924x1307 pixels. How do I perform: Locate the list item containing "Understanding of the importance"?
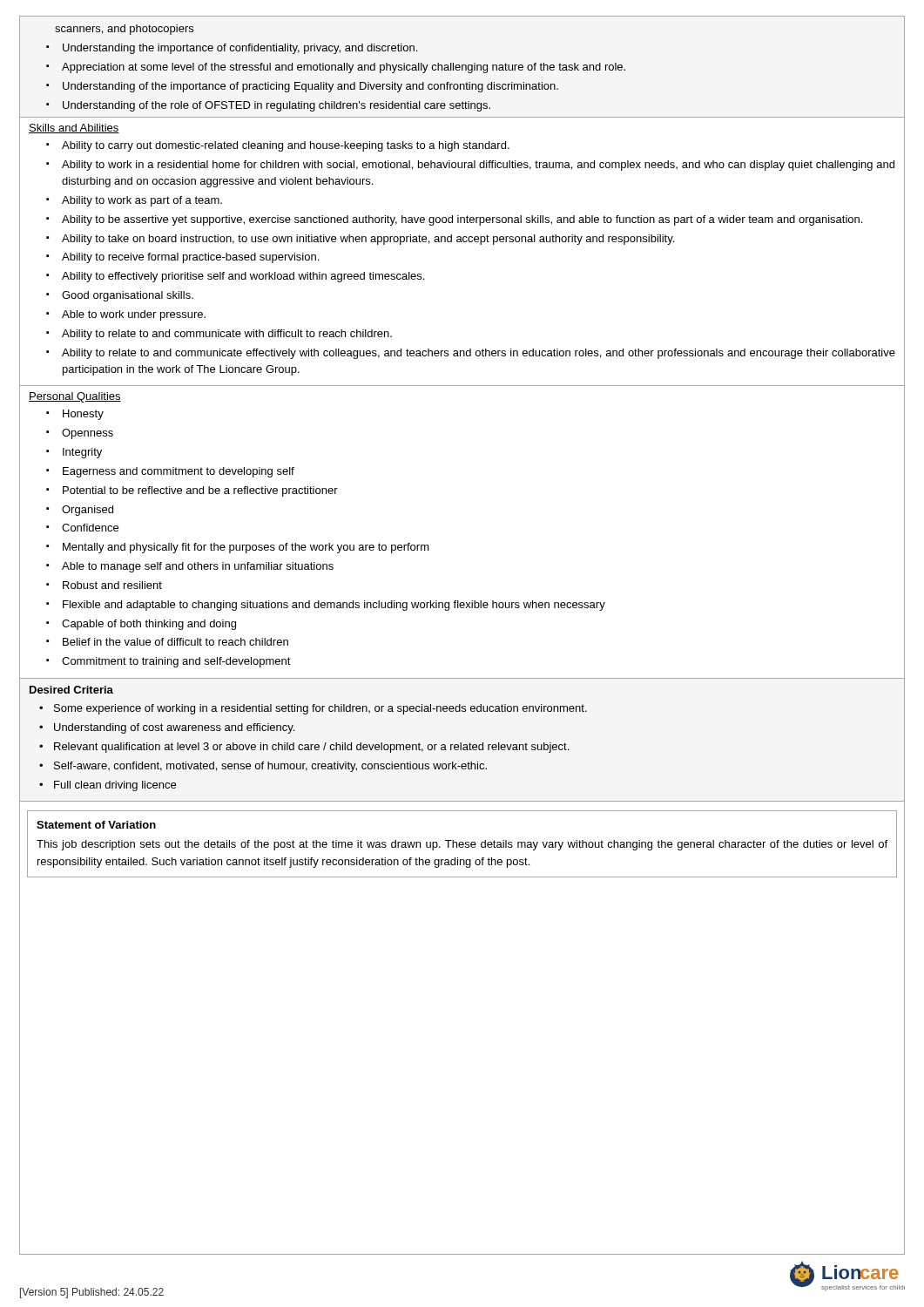tap(310, 86)
